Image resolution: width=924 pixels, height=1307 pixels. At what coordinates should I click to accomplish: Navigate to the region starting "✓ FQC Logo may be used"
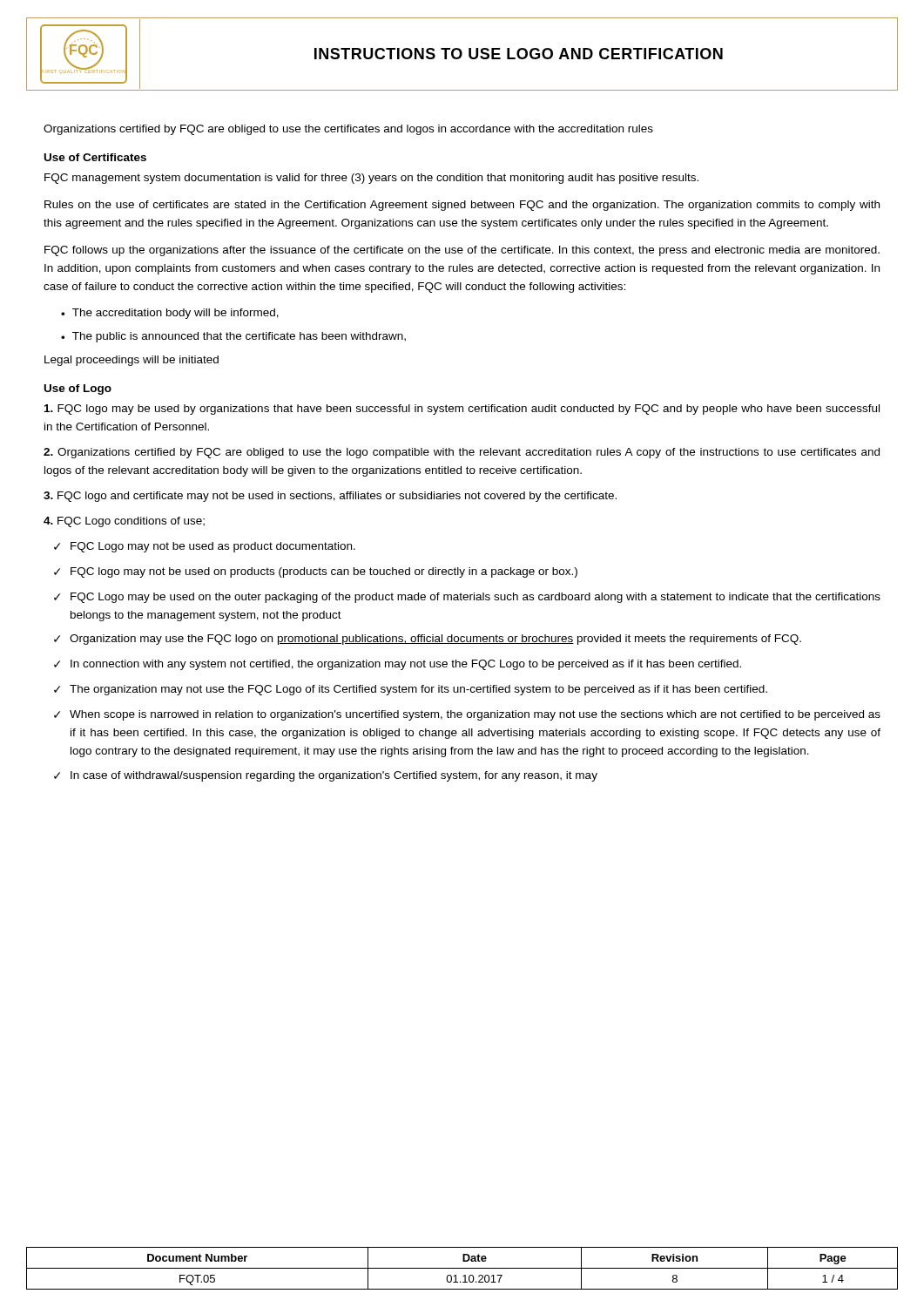pyautogui.click(x=466, y=606)
